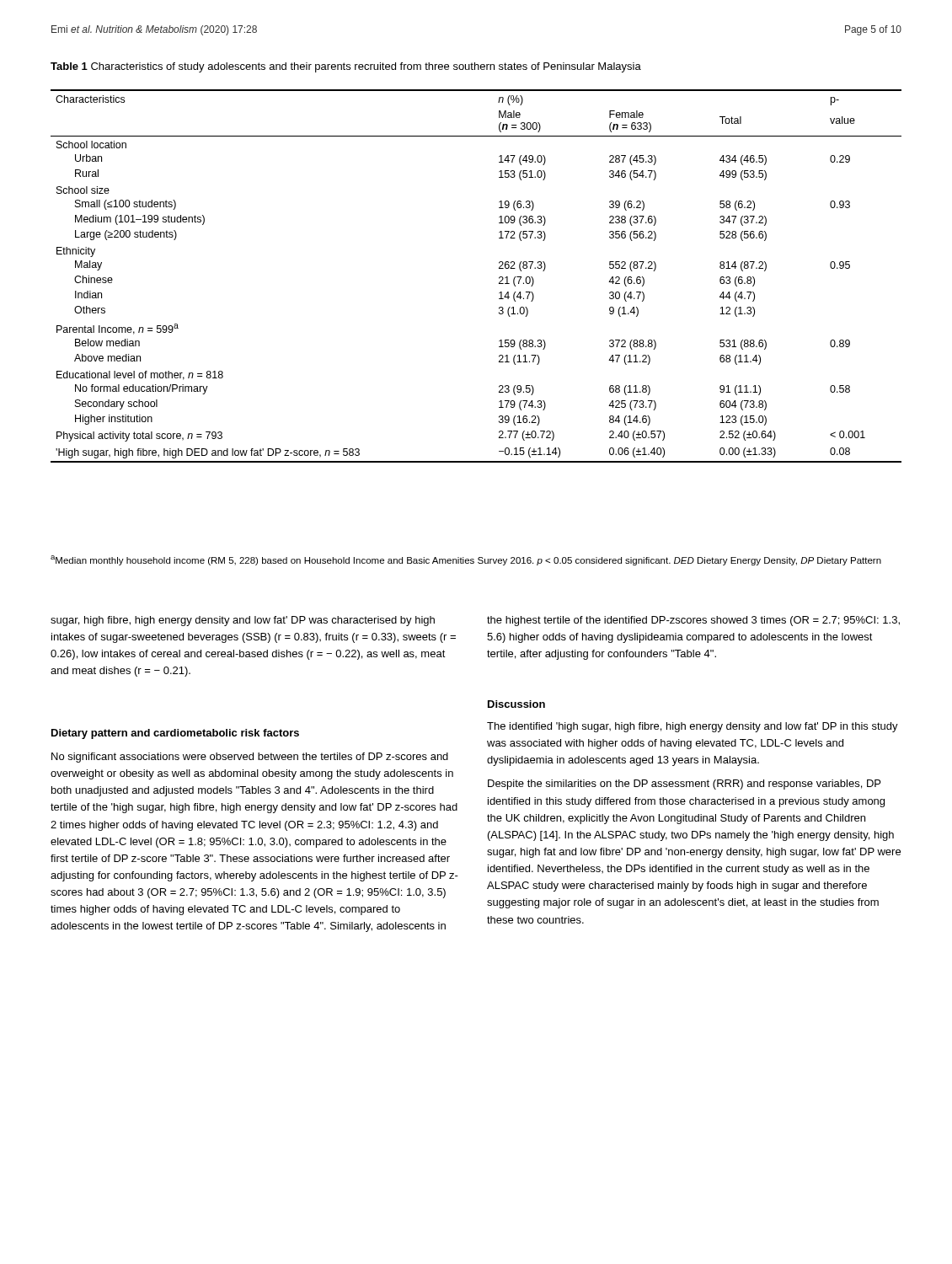952x1264 pixels.
Task: Click on the table containing "19 (6.3)"
Action: [476, 276]
